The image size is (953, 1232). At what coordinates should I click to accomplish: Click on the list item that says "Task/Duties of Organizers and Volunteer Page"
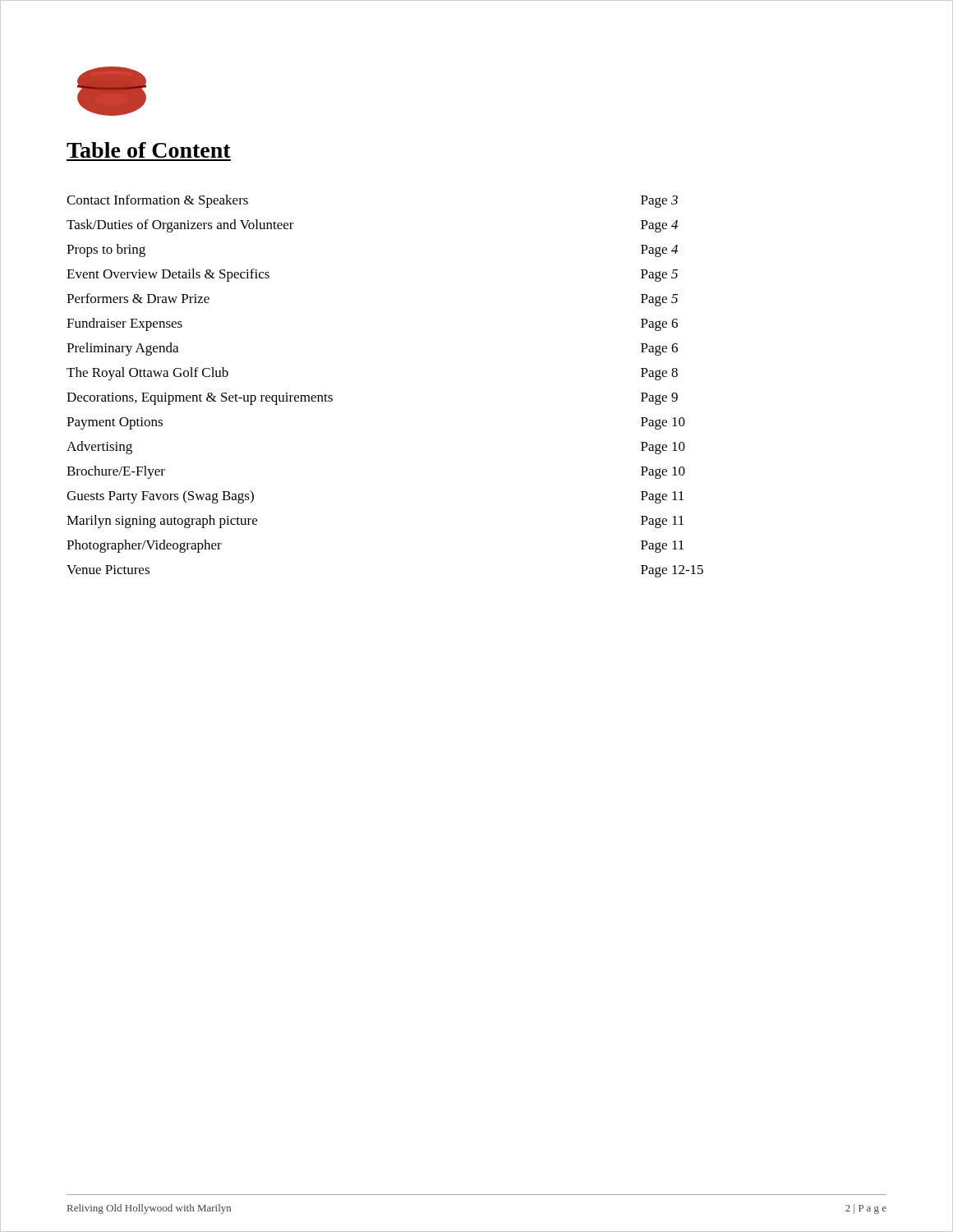point(188,225)
